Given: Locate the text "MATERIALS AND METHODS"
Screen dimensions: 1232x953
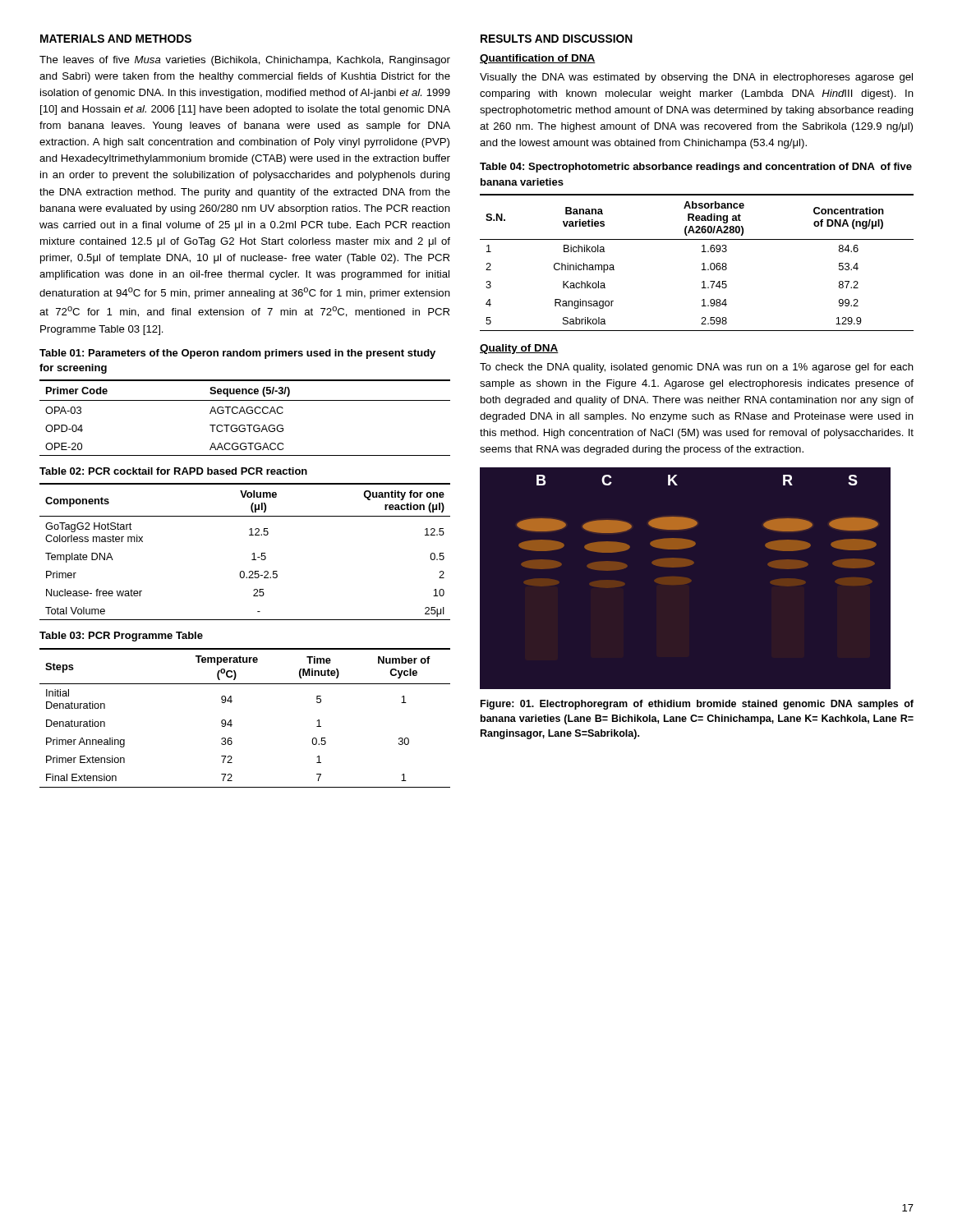Looking at the screenshot, I should 116,39.
